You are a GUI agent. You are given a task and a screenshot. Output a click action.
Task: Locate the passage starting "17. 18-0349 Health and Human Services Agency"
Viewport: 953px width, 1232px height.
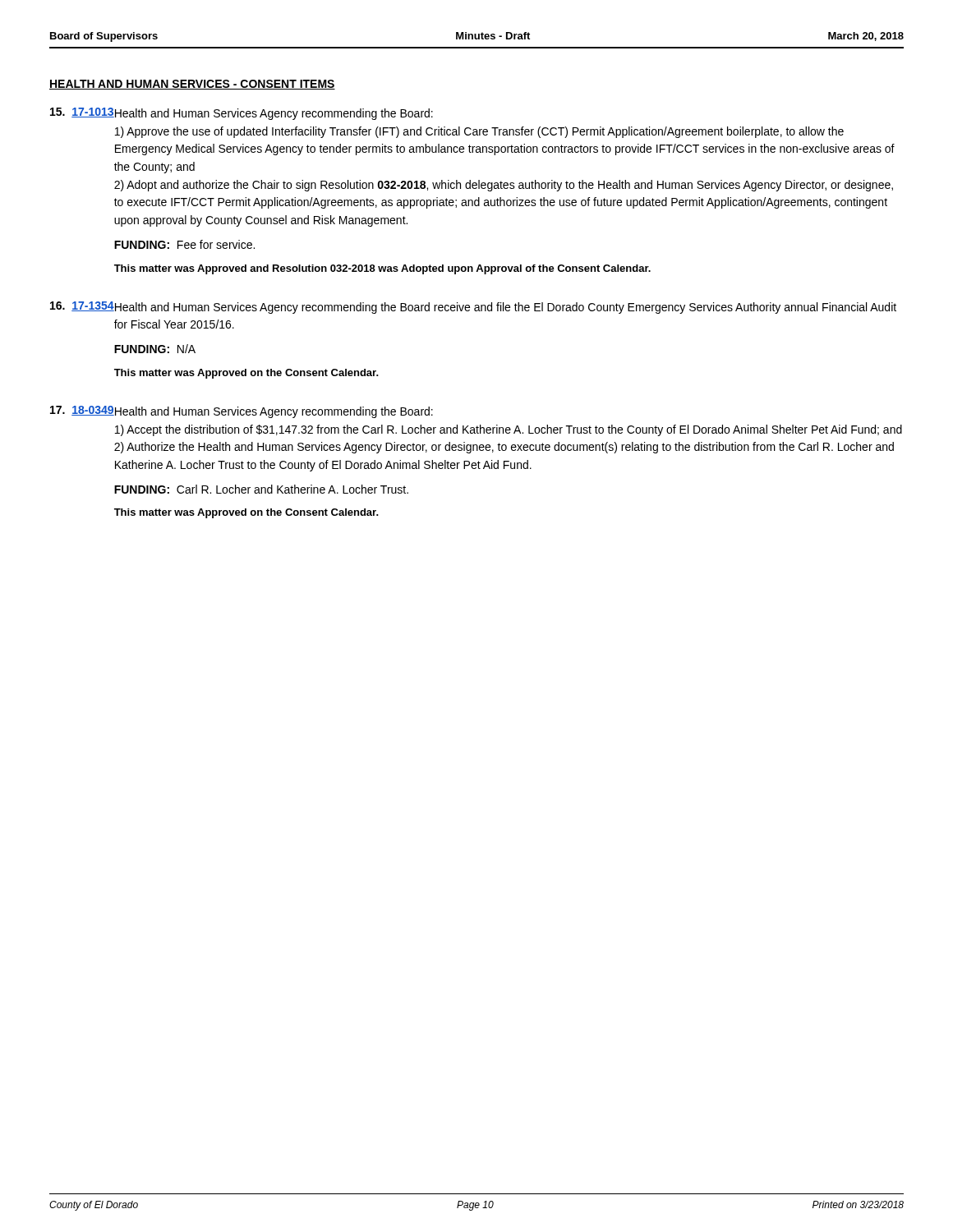tap(476, 465)
